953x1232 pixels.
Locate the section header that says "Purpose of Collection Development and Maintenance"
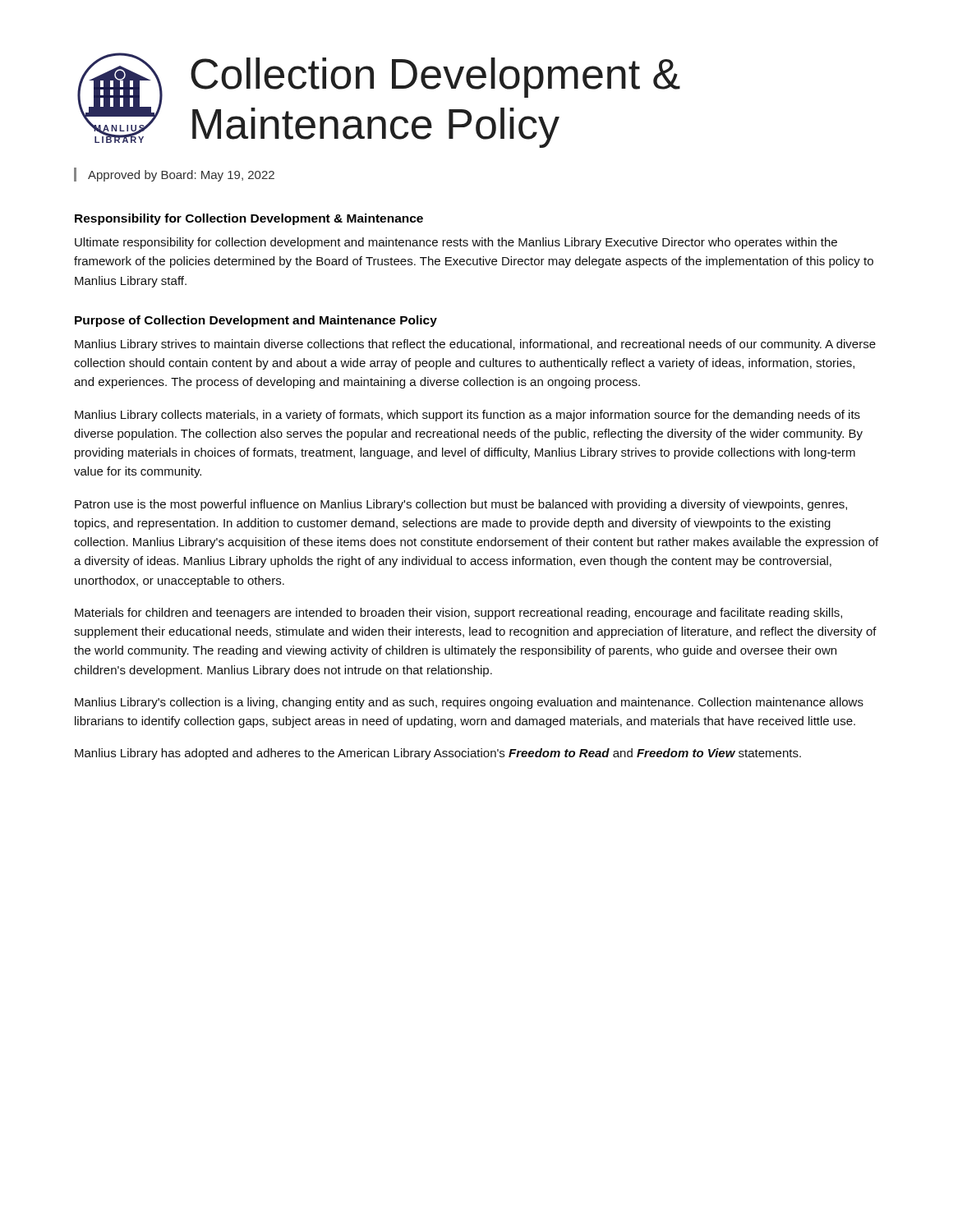[x=255, y=320]
